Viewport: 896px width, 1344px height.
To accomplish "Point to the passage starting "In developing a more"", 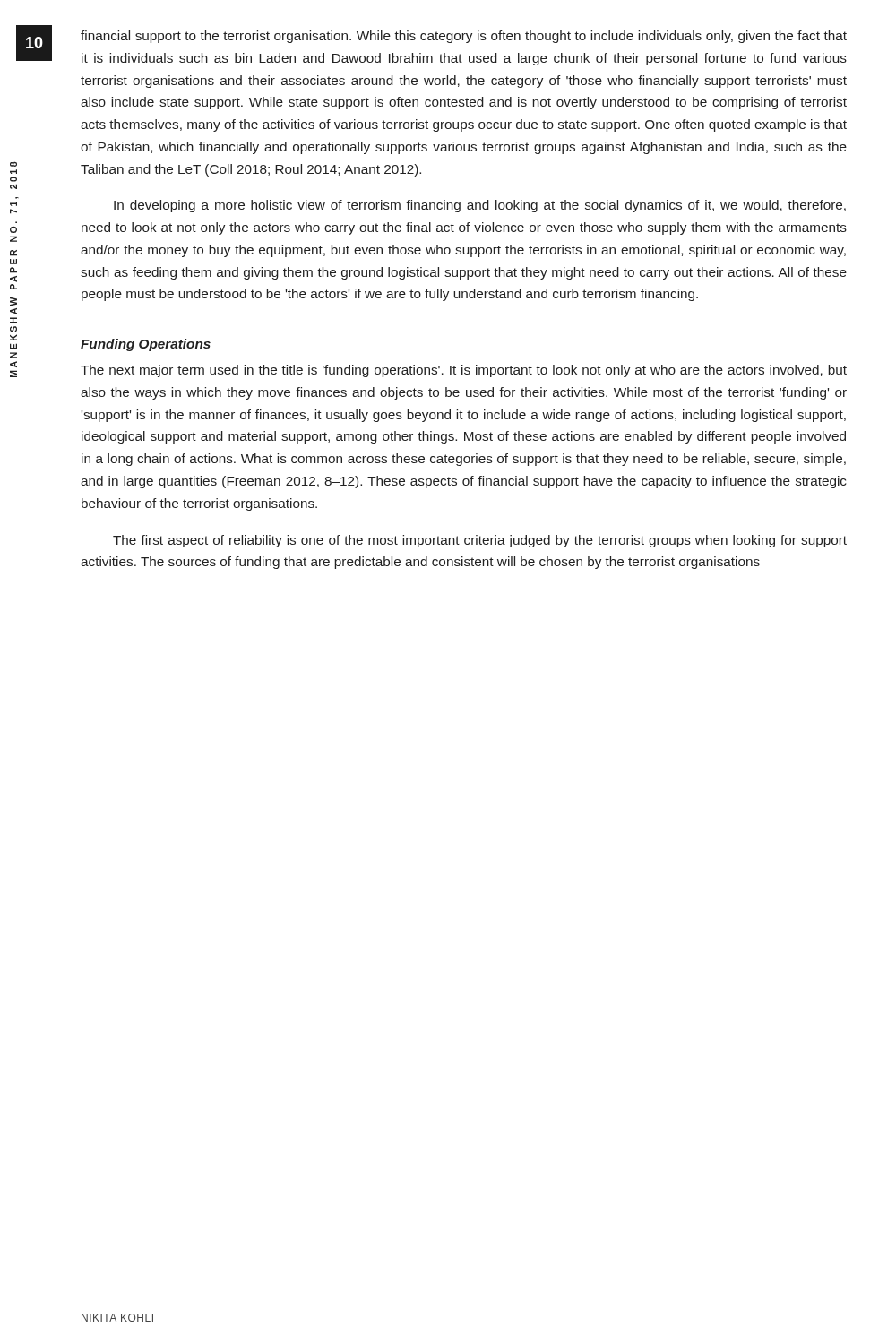I will 464,250.
